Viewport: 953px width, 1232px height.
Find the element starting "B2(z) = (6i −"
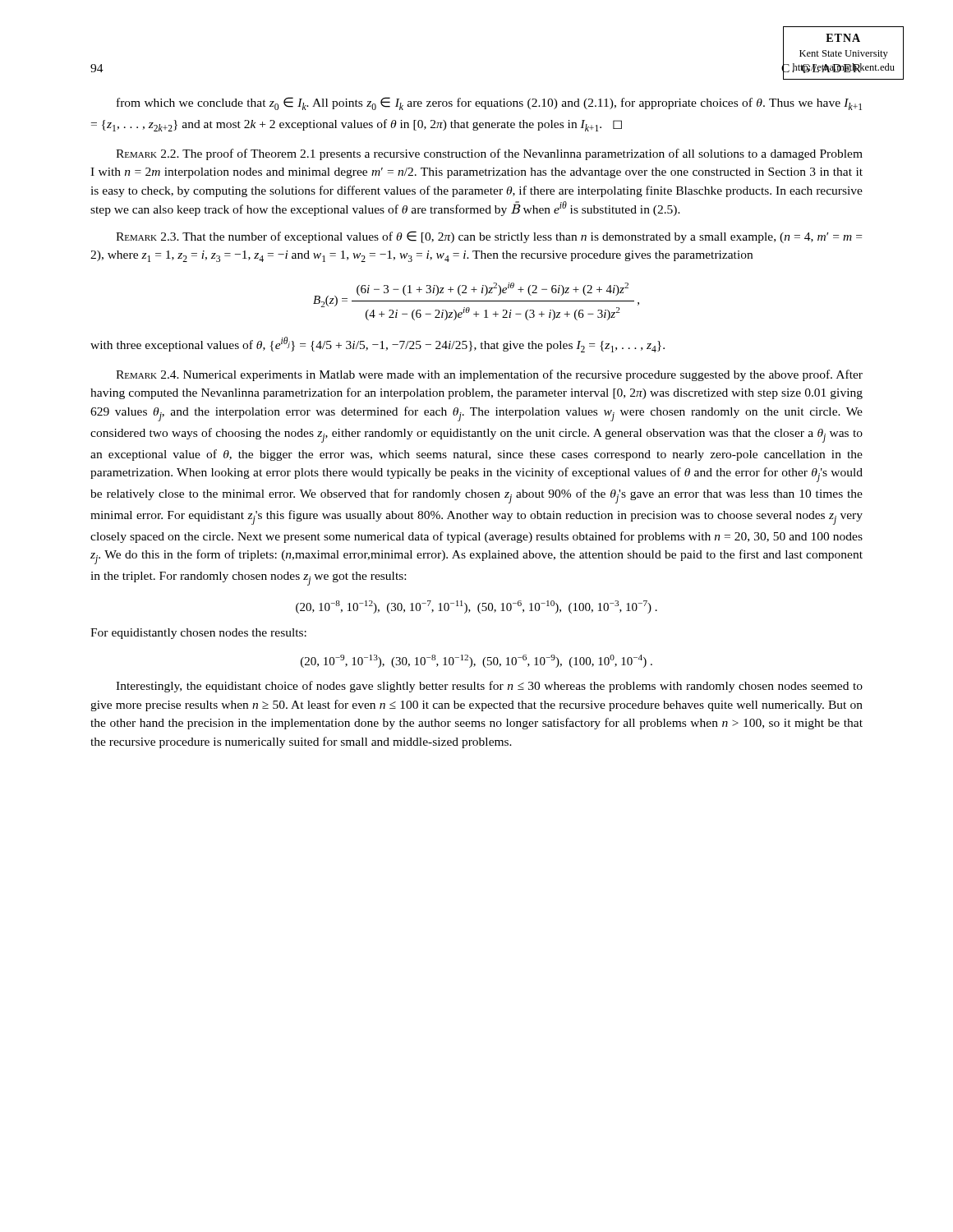(476, 301)
